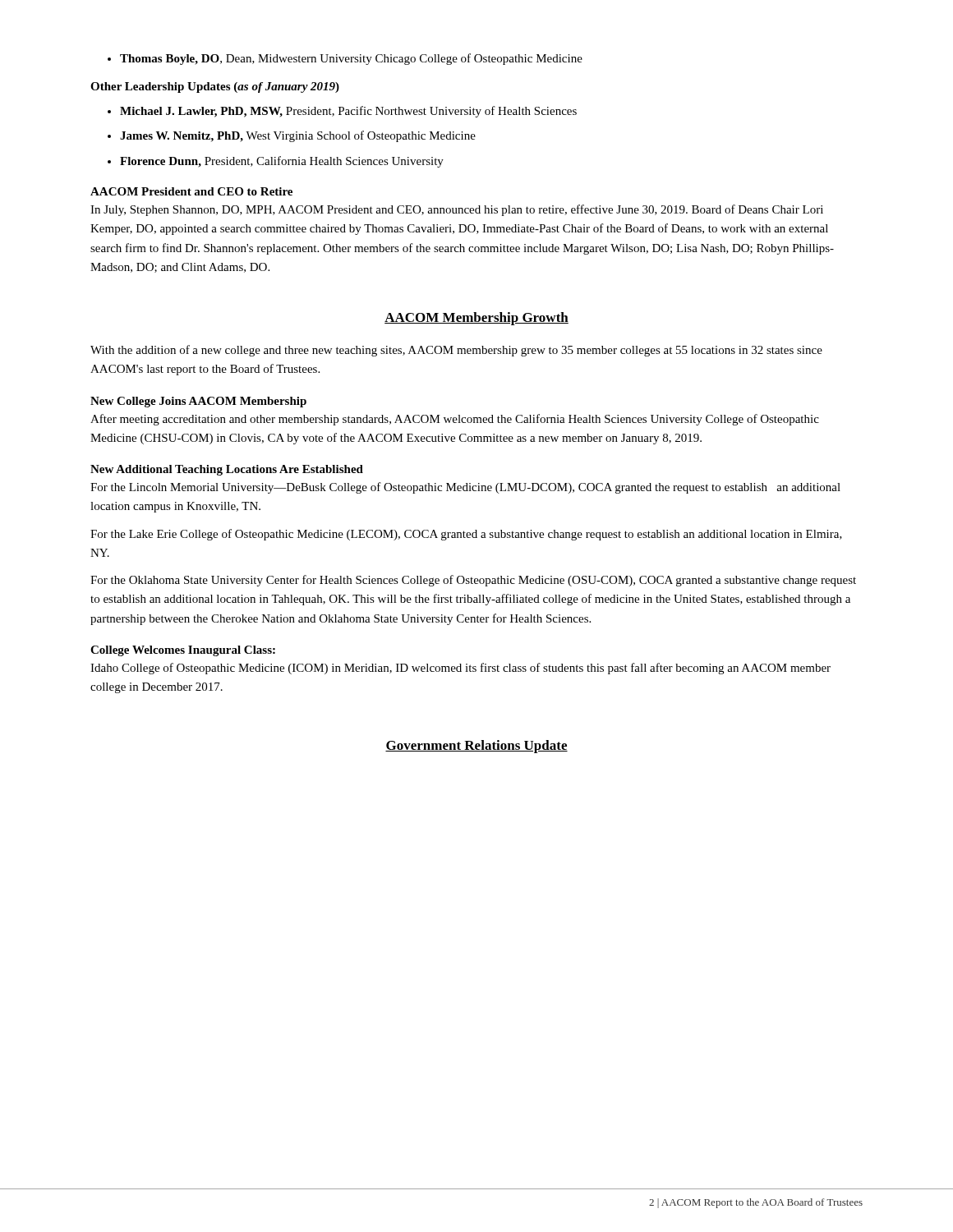Find the text block that says "For the Lake Erie College of Osteopathic"
The width and height of the screenshot is (953, 1232).
click(x=466, y=543)
